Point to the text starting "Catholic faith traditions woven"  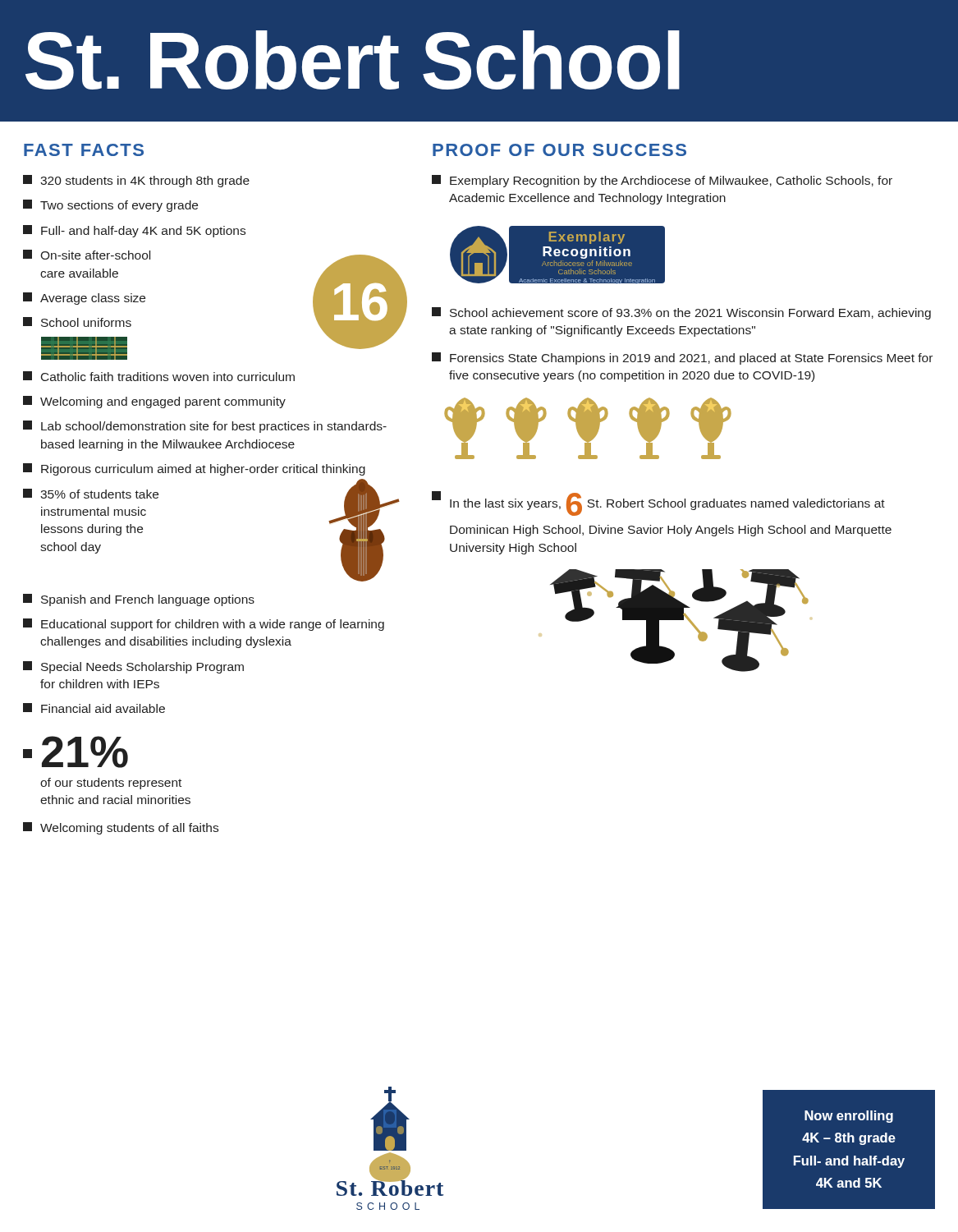pyautogui.click(x=159, y=376)
